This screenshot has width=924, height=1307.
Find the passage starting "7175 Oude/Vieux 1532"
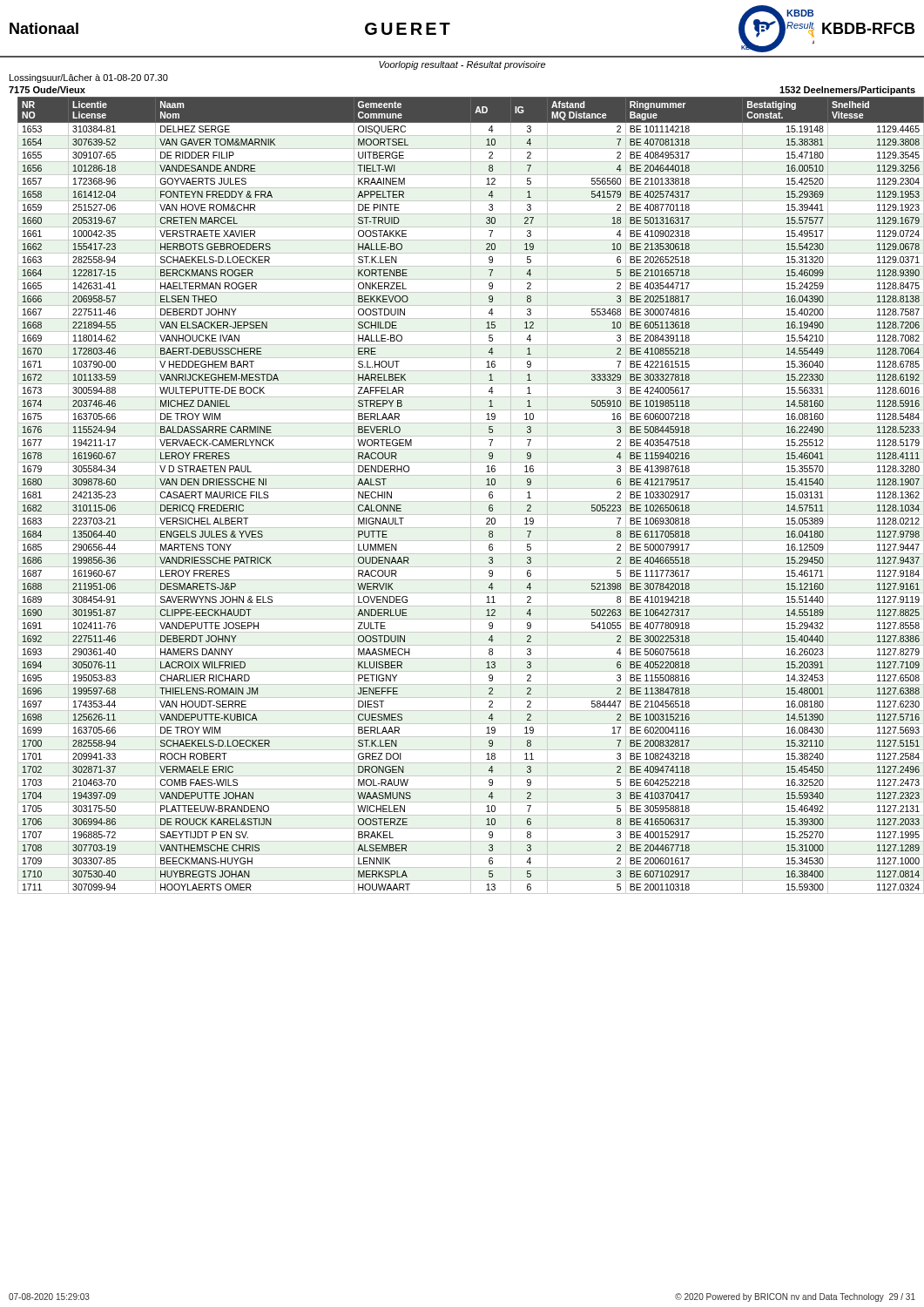(x=462, y=90)
